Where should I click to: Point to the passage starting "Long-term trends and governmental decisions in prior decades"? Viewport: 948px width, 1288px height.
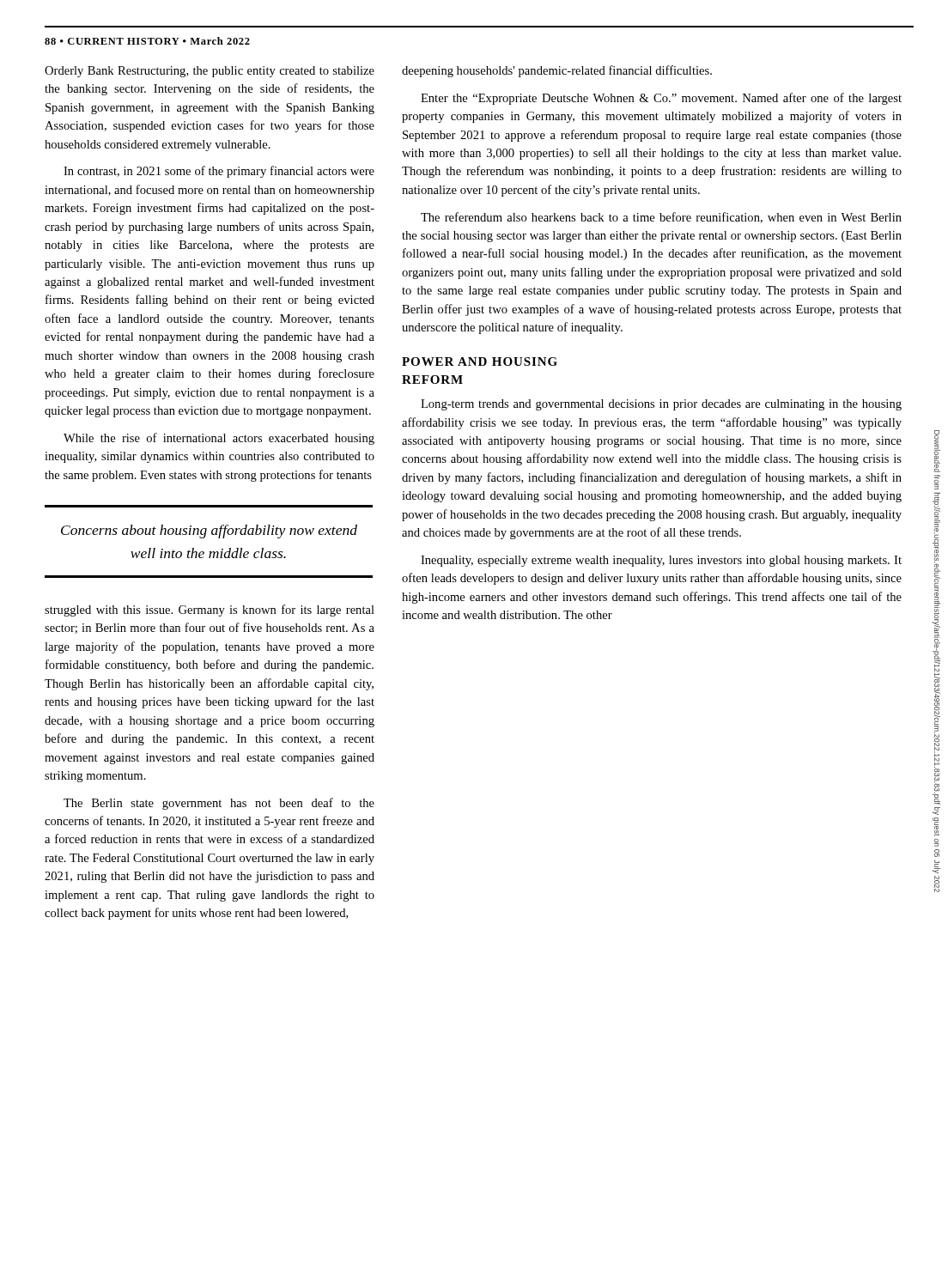[x=652, y=510]
